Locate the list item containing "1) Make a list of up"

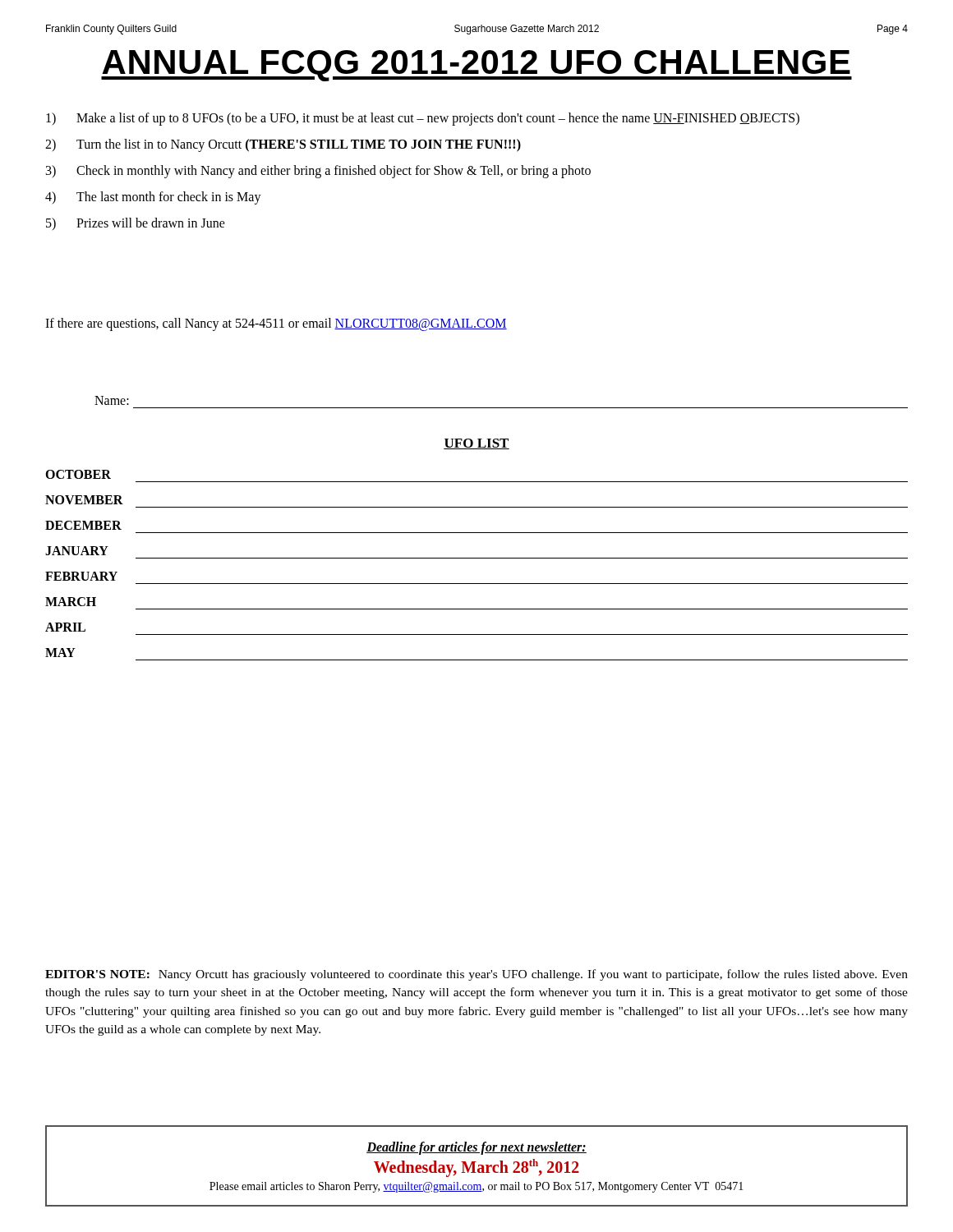[476, 118]
